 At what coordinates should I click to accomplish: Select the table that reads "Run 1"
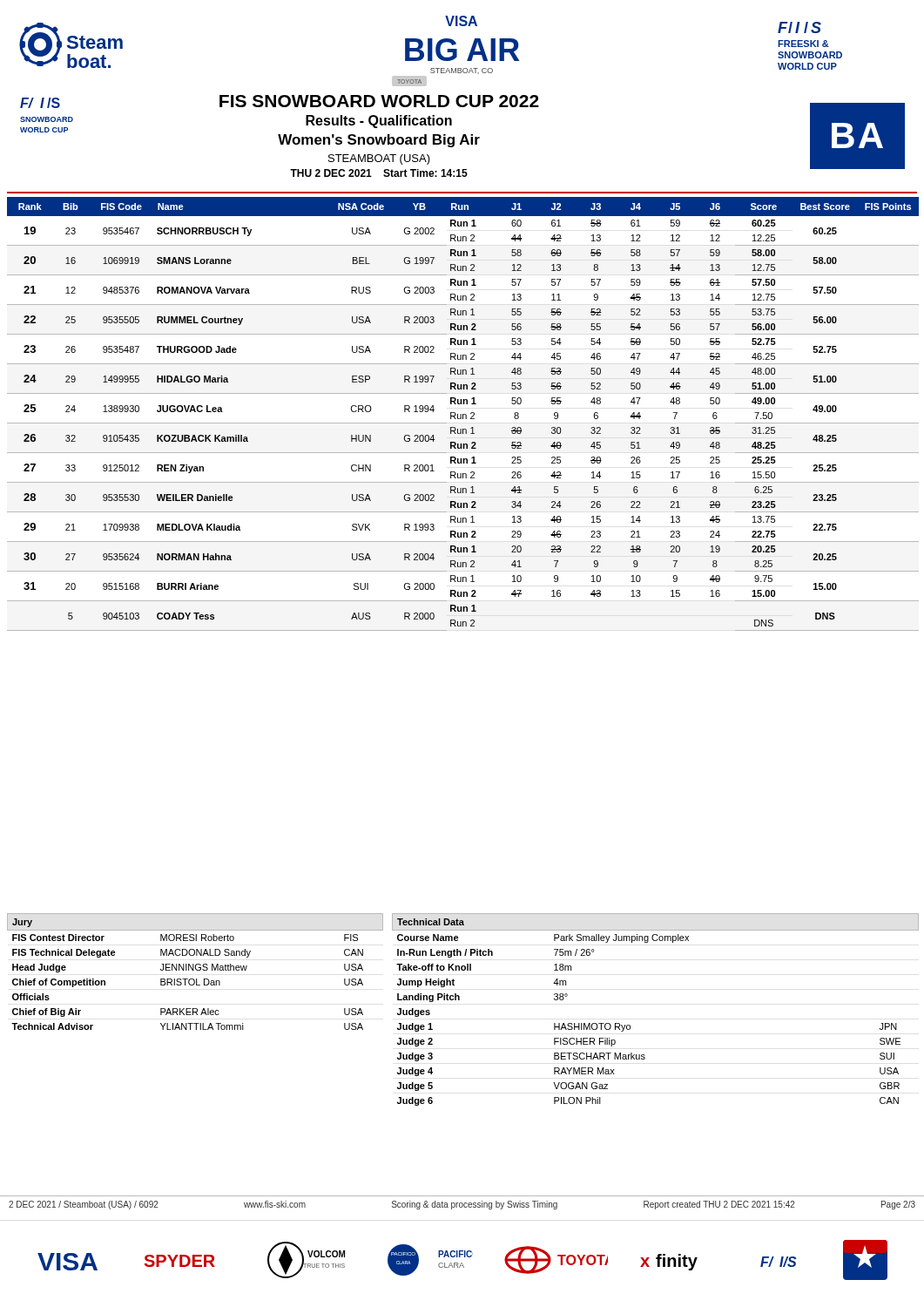pyautogui.click(x=463, y=414)
